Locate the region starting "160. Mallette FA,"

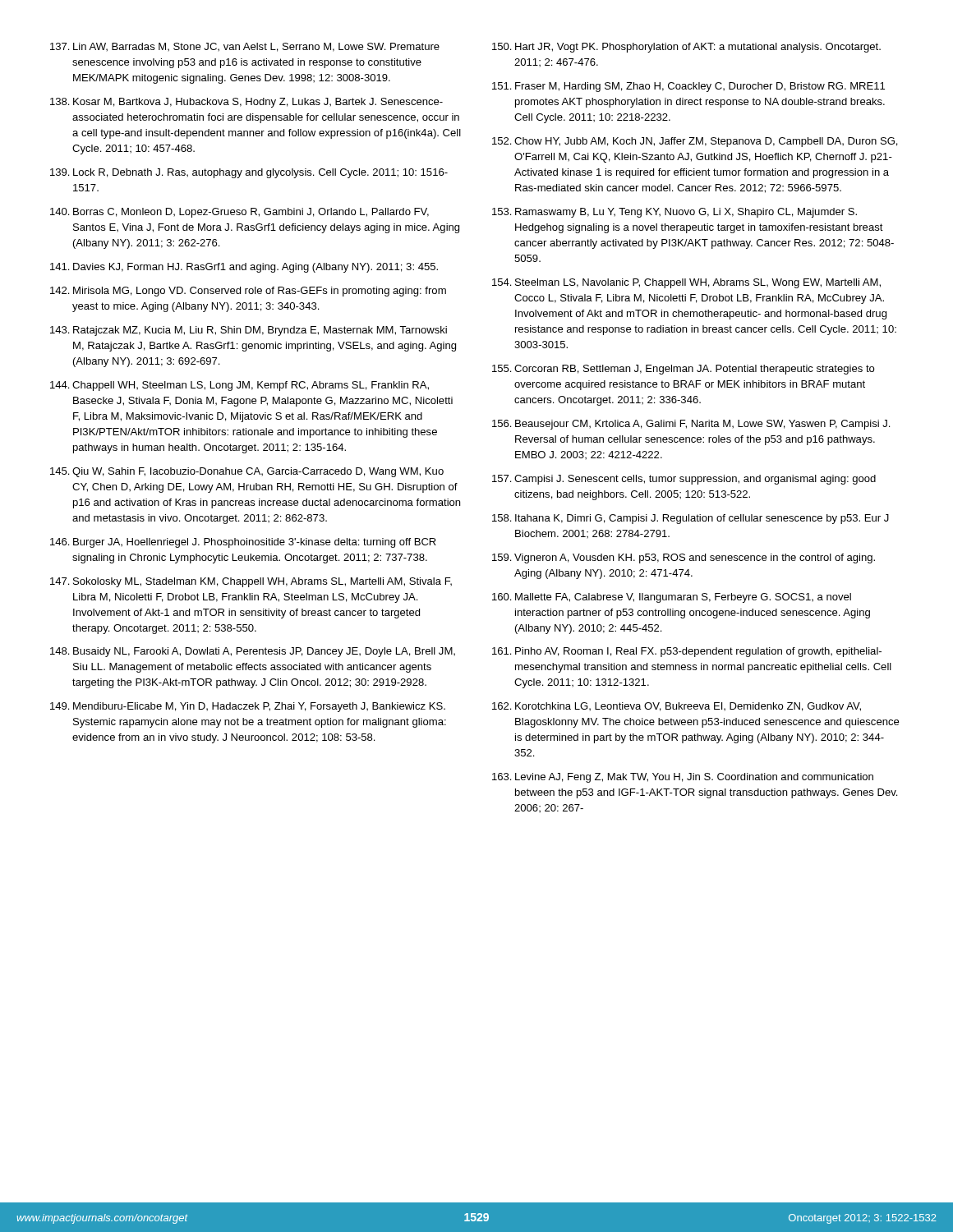[x=698, y=613]
